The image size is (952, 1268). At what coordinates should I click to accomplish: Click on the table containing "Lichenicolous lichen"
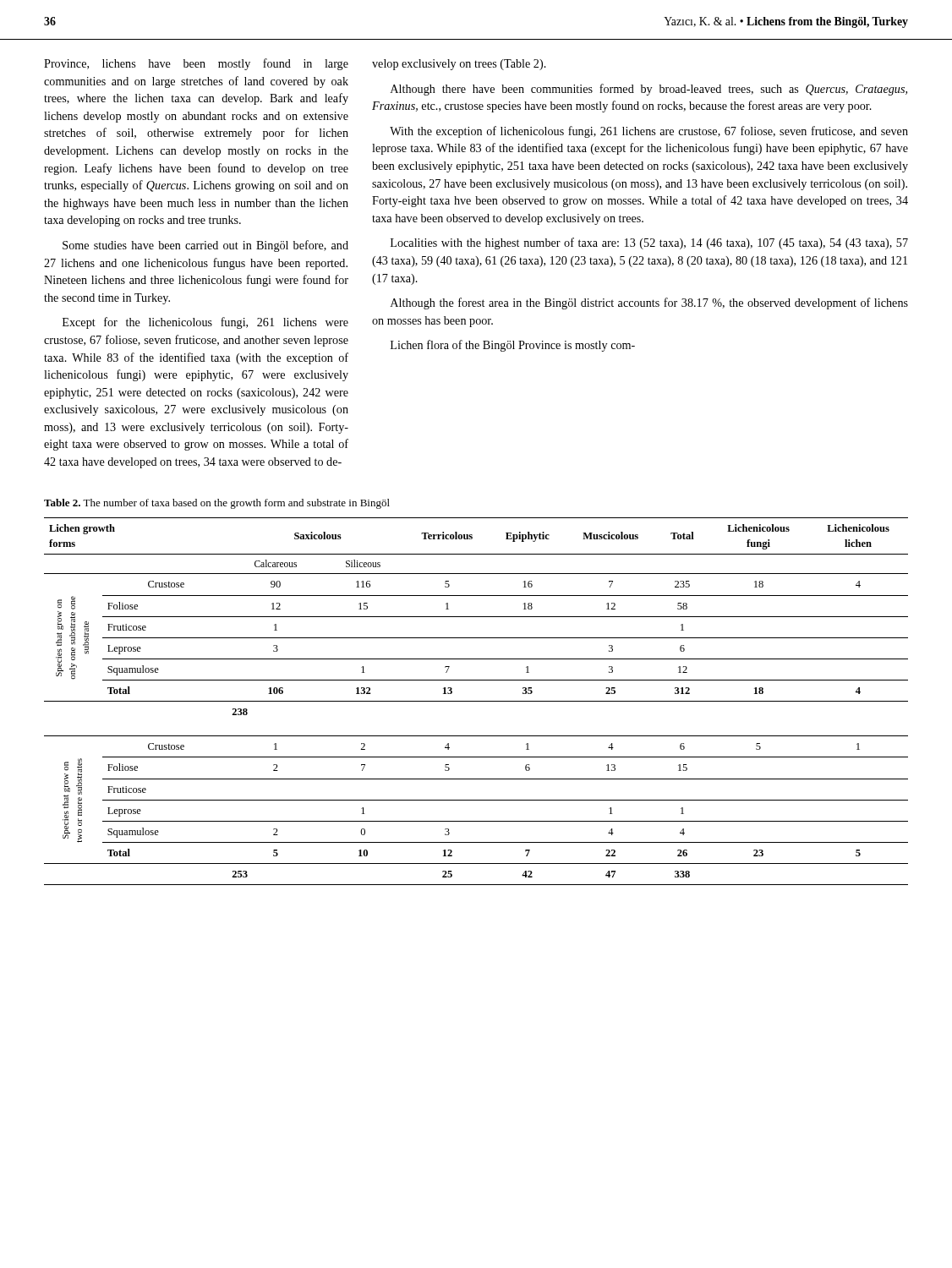[x=476, y=701]
